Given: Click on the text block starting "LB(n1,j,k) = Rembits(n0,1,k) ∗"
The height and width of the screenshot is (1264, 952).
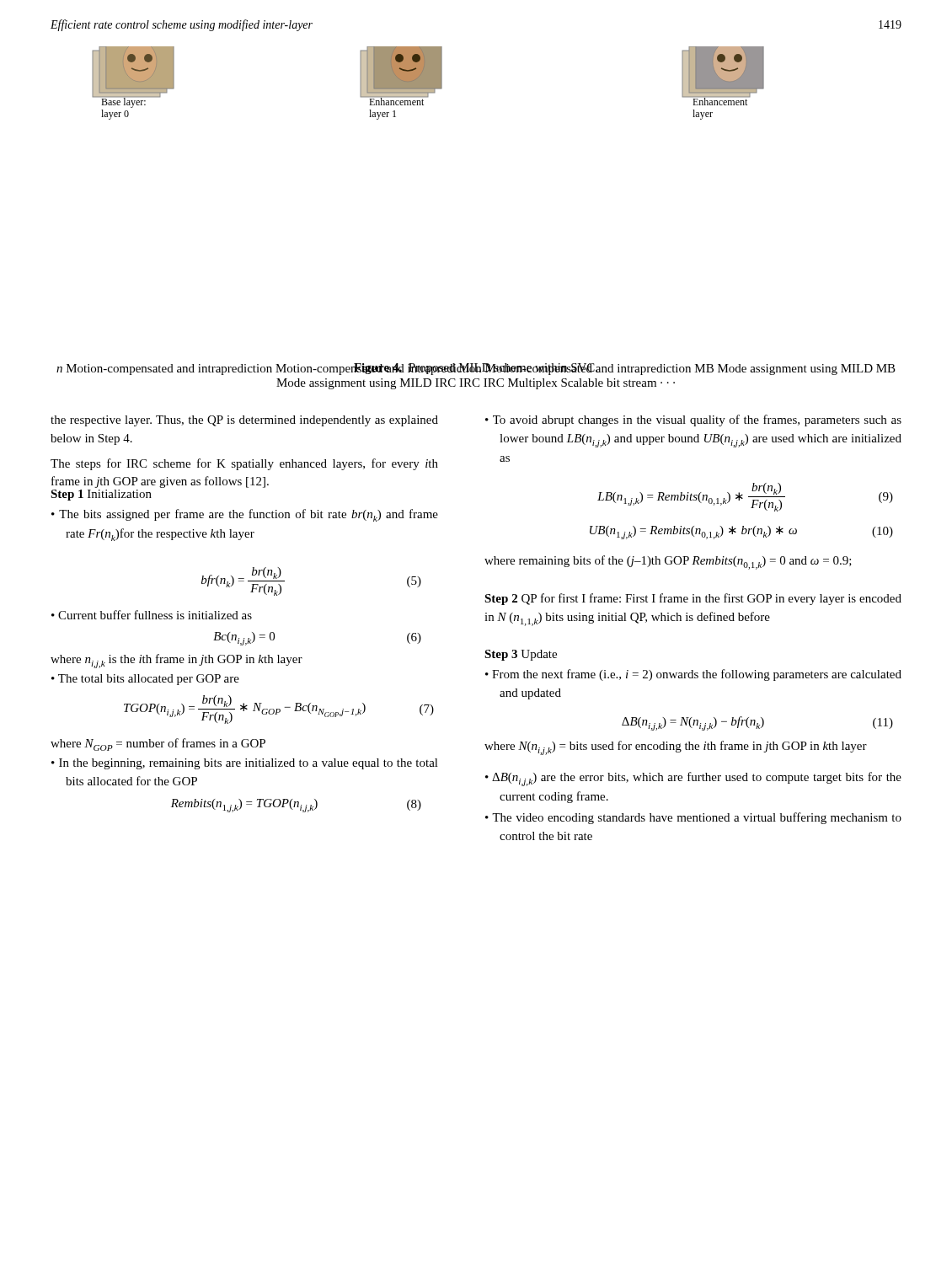Looking at the screenshot, I should pyautogui.click(x=693, y=497).
